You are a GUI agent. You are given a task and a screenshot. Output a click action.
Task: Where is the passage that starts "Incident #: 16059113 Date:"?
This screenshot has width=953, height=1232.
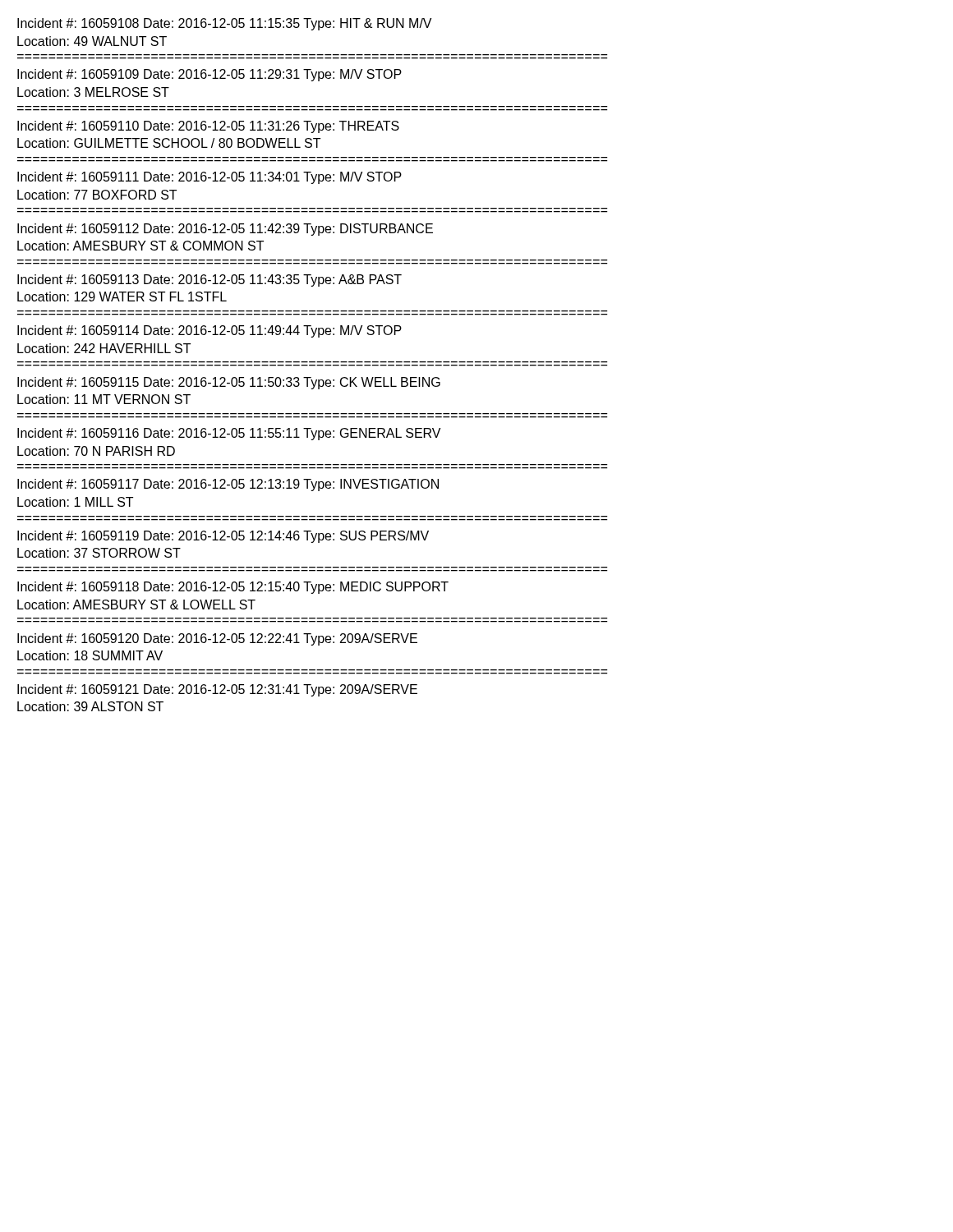tap(209, 280)
